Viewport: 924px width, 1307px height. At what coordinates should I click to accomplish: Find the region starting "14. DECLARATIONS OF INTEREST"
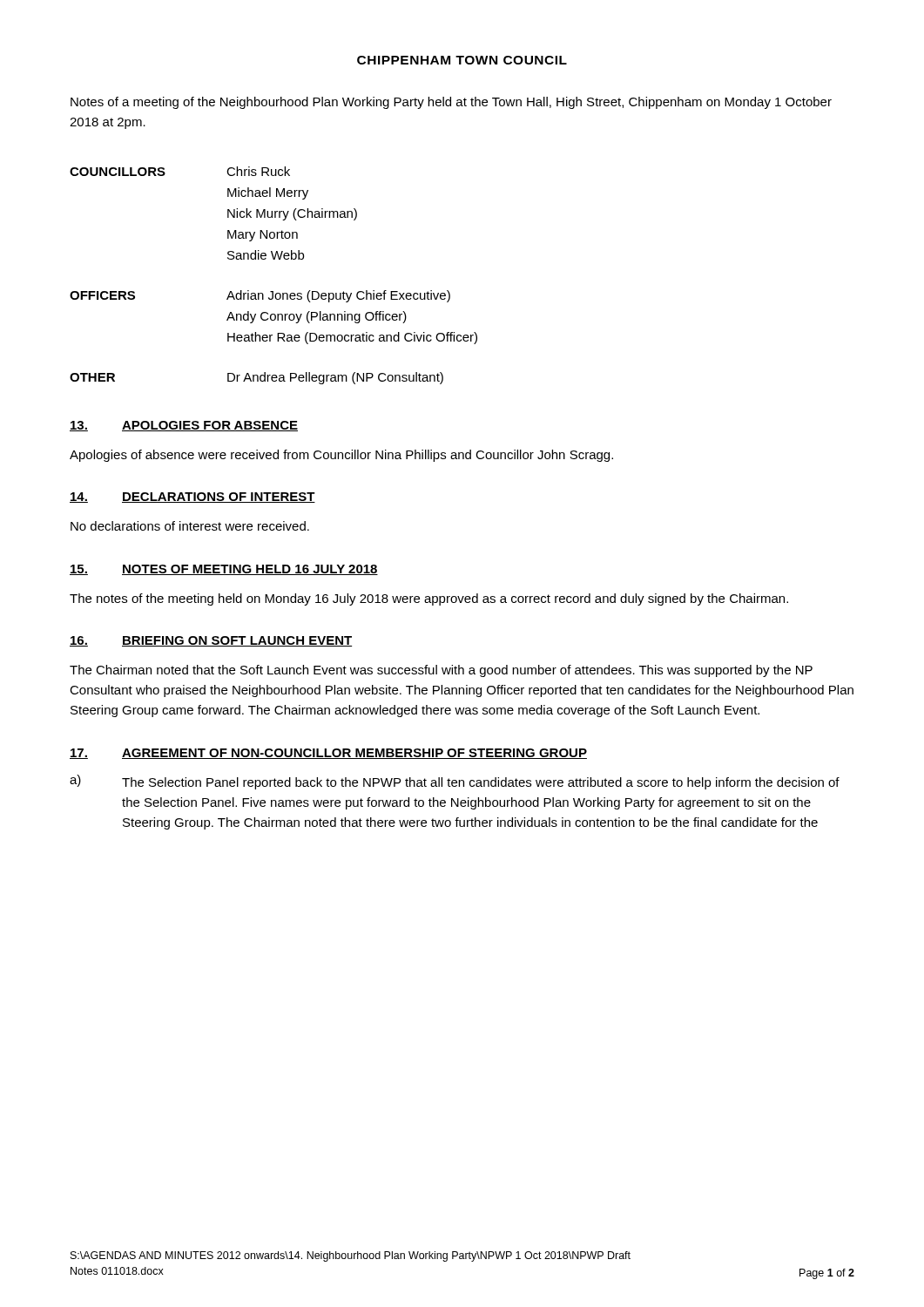pos(192,496)
